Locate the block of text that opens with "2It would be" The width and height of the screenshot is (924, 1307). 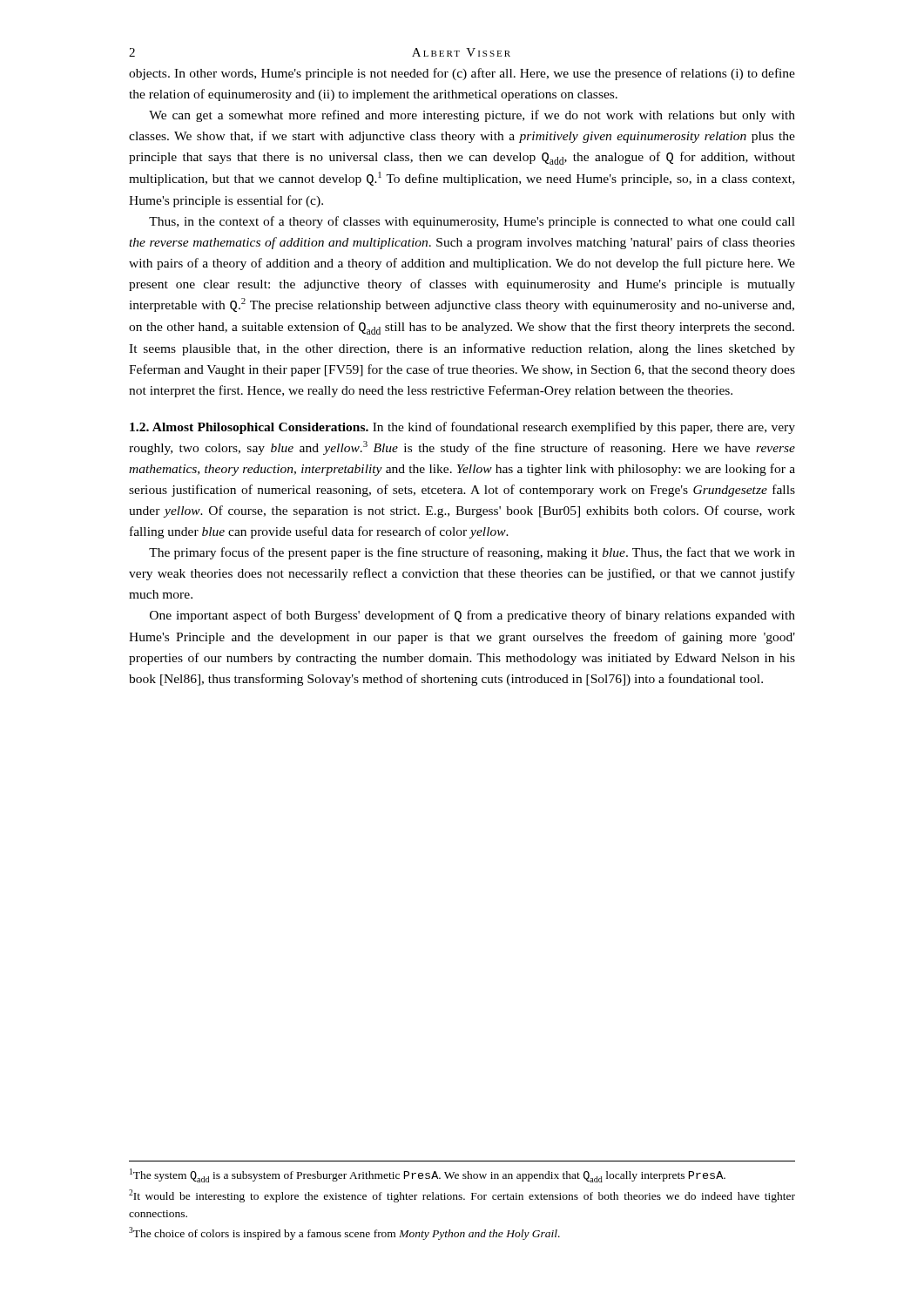pyautogui.click(x=462, y=1204)
